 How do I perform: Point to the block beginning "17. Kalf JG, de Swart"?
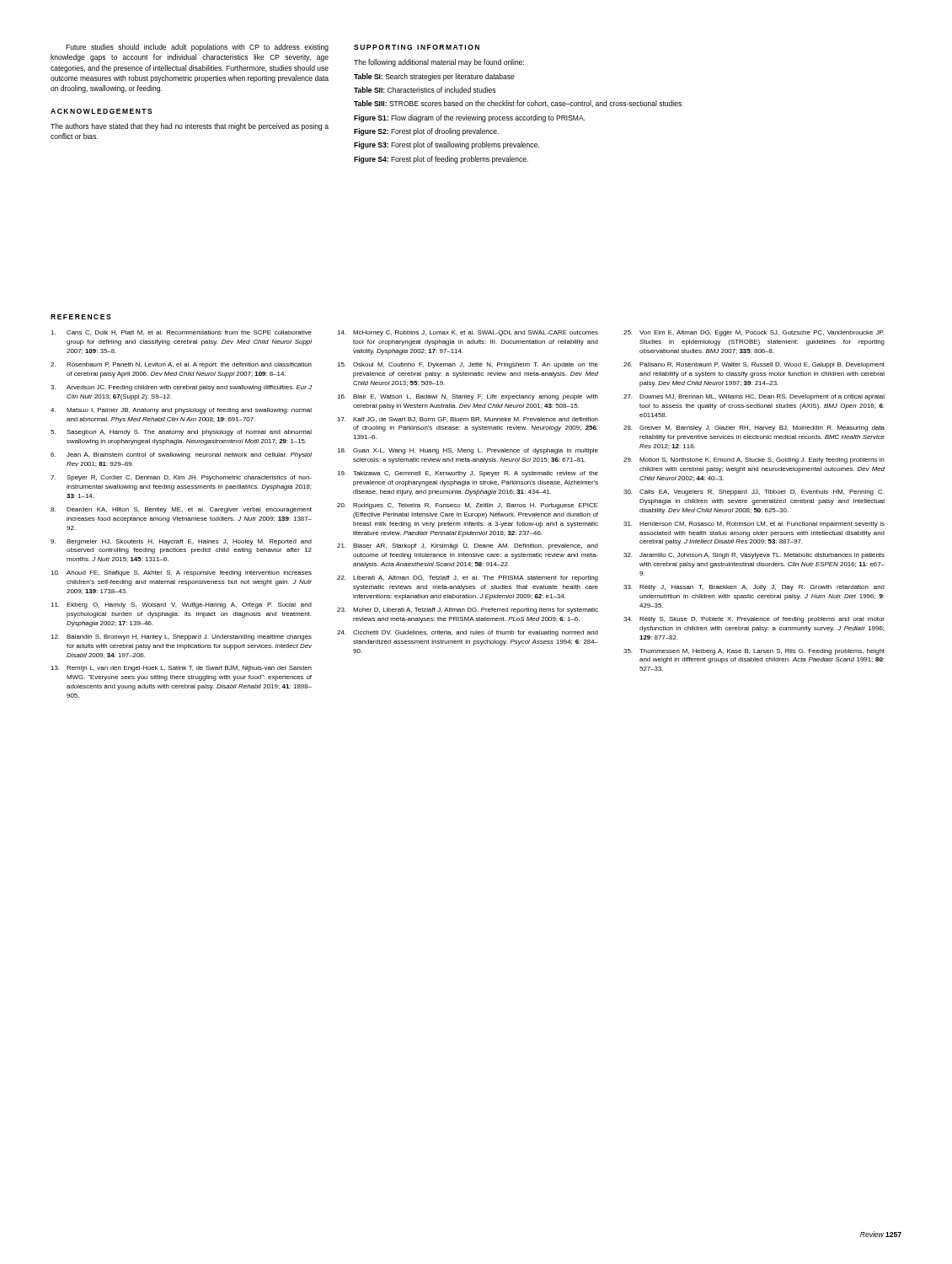(468, 429)
